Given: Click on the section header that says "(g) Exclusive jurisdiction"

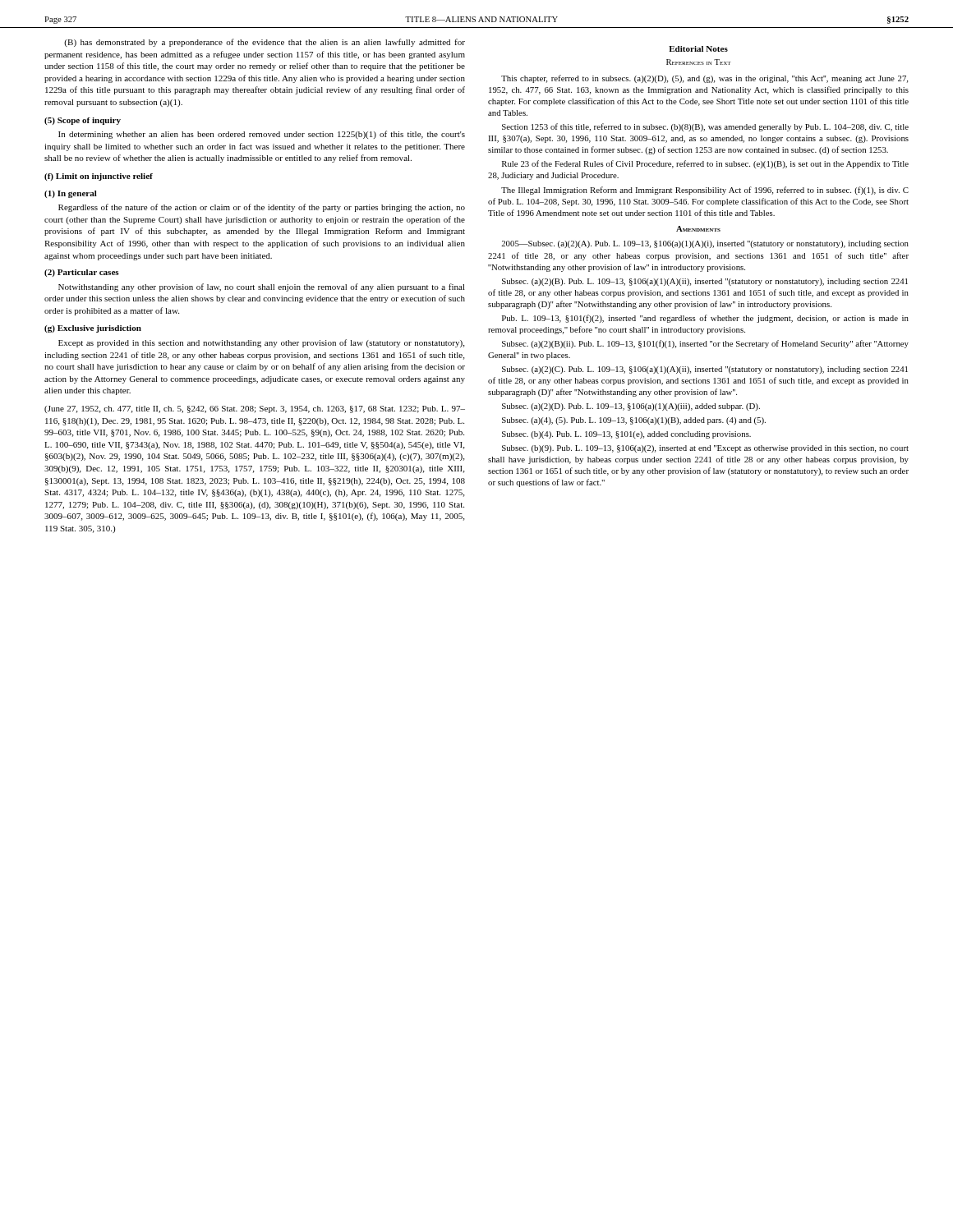Looking at the screenshot, I should pos(93,328).
